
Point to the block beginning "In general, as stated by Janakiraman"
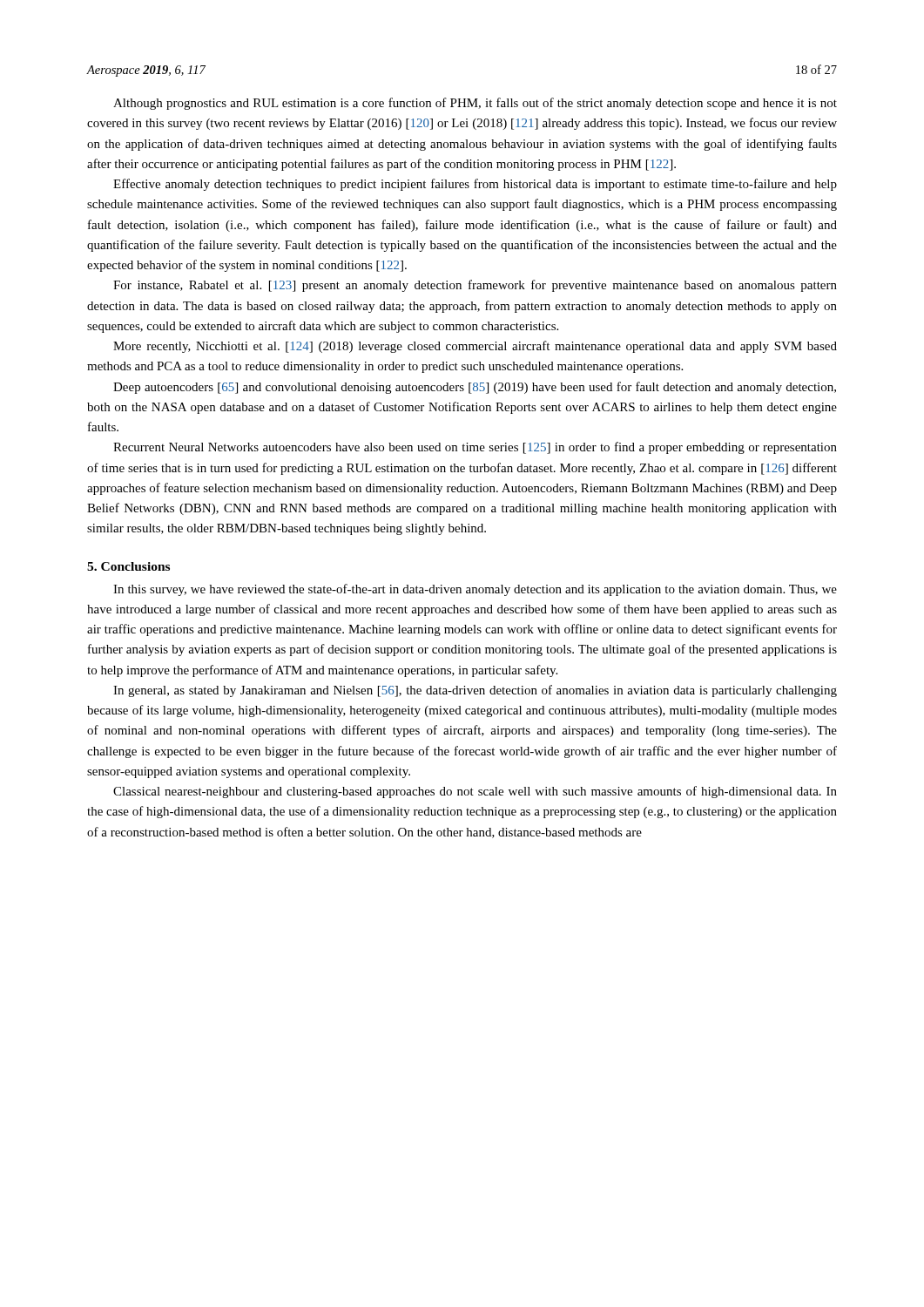[462, 731]
